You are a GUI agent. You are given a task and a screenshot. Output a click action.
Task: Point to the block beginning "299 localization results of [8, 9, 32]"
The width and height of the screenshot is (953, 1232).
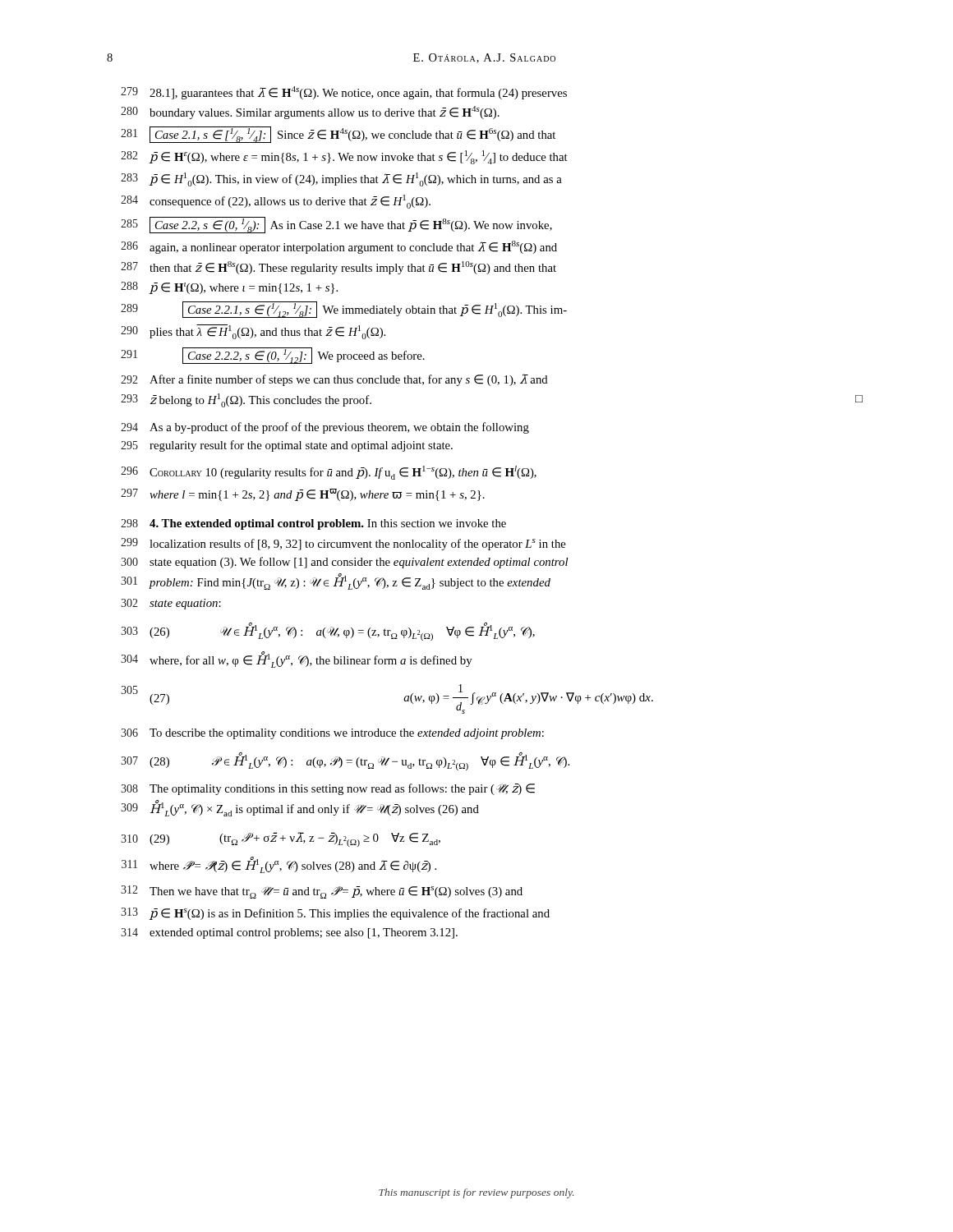485,573
